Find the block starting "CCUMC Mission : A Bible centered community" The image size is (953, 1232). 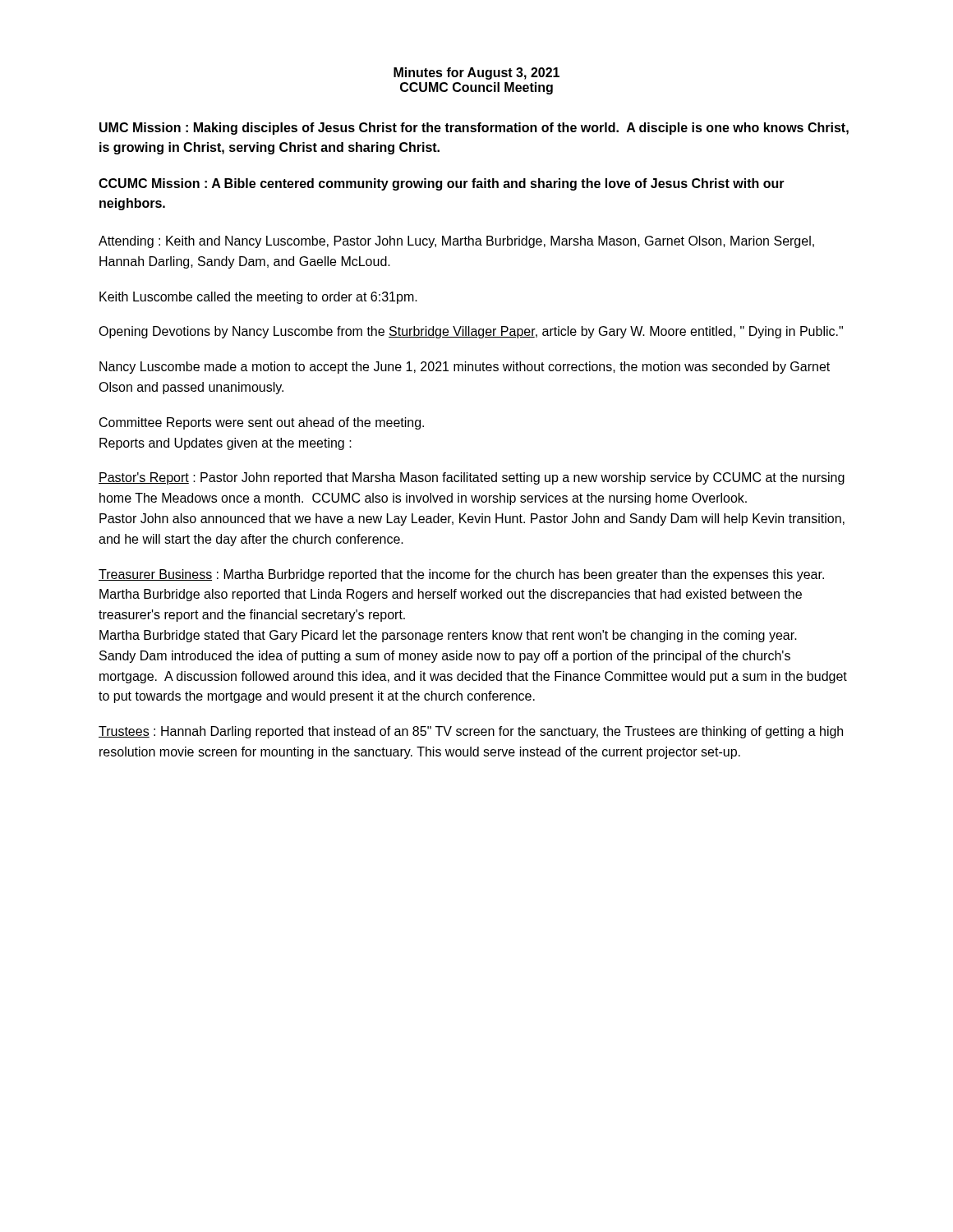point(441,193)
